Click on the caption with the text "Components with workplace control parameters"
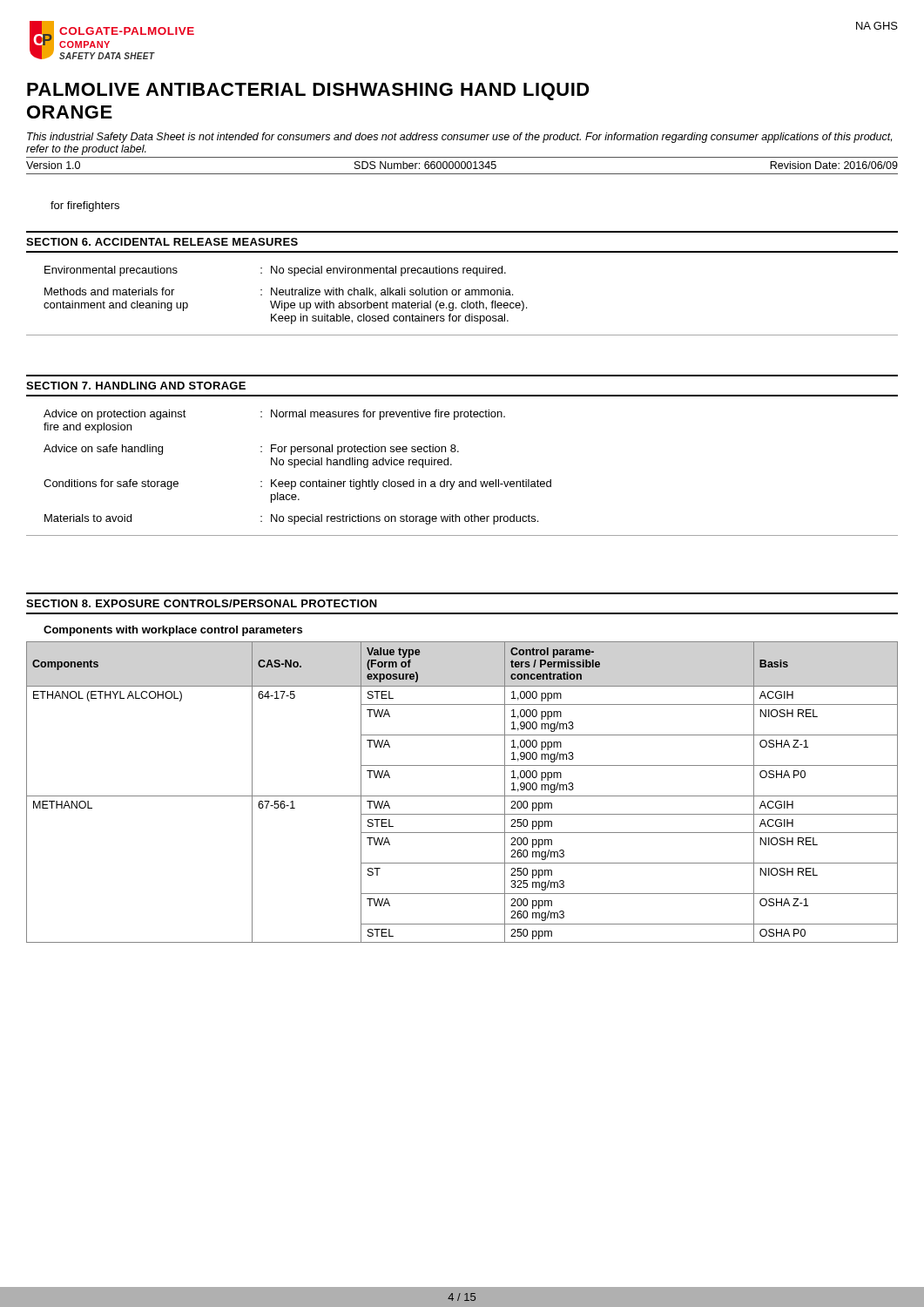Screen dimensions: 1307x924 (x=173, y=630)
